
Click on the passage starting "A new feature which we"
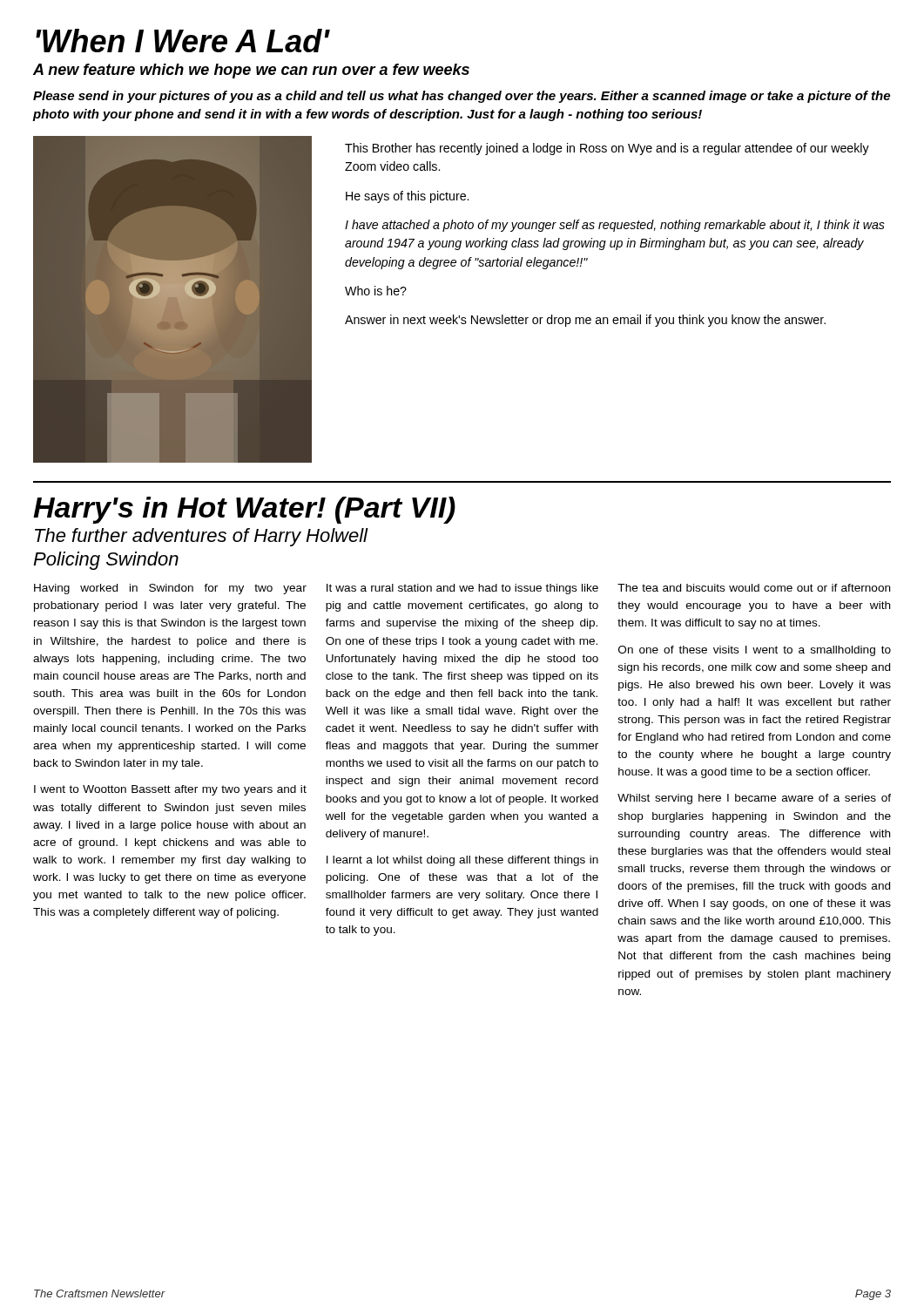(251, 69)
